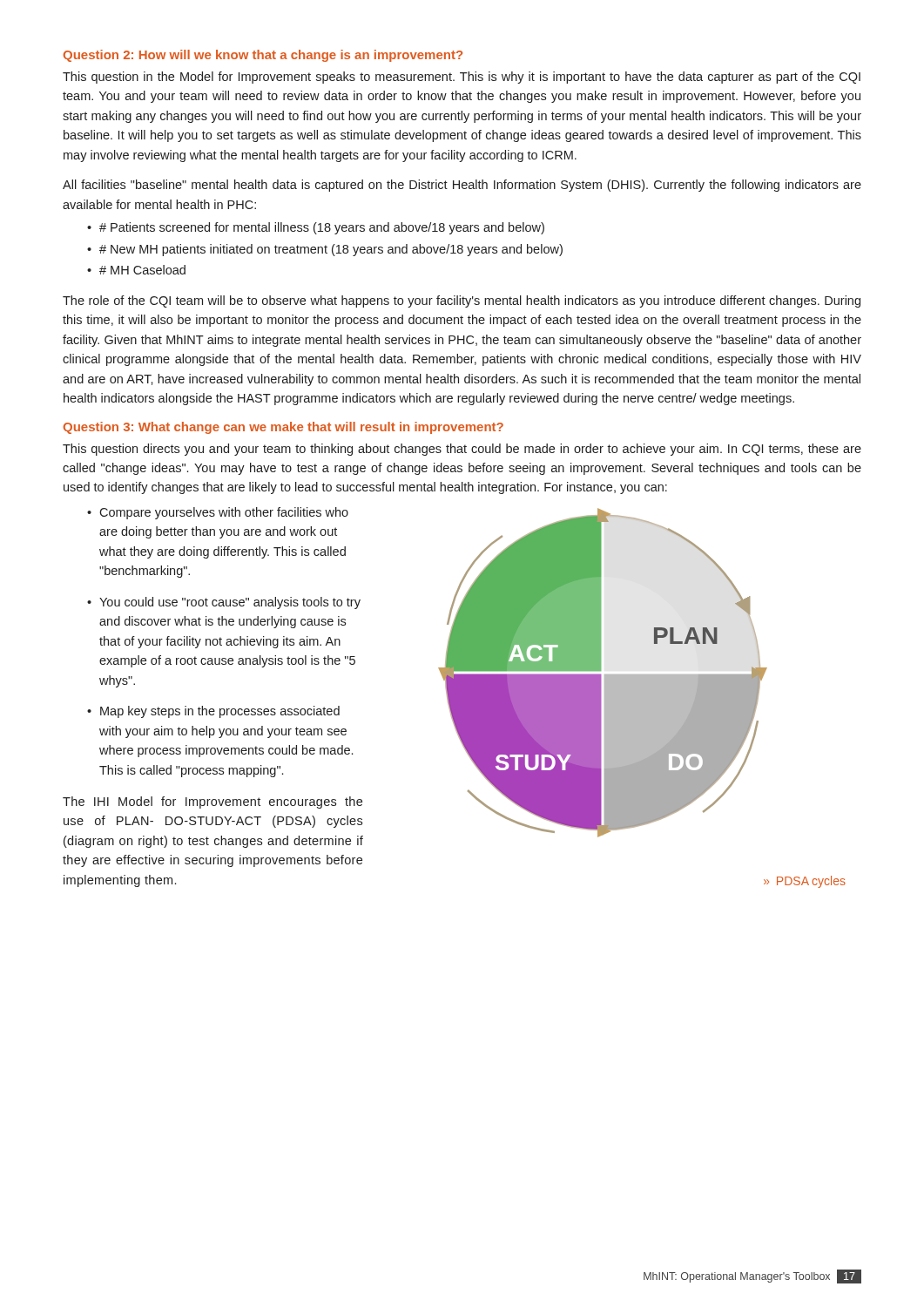Locate the text "# MH Caseload"
Screen dimensions: 1307x924
[143, 270]
